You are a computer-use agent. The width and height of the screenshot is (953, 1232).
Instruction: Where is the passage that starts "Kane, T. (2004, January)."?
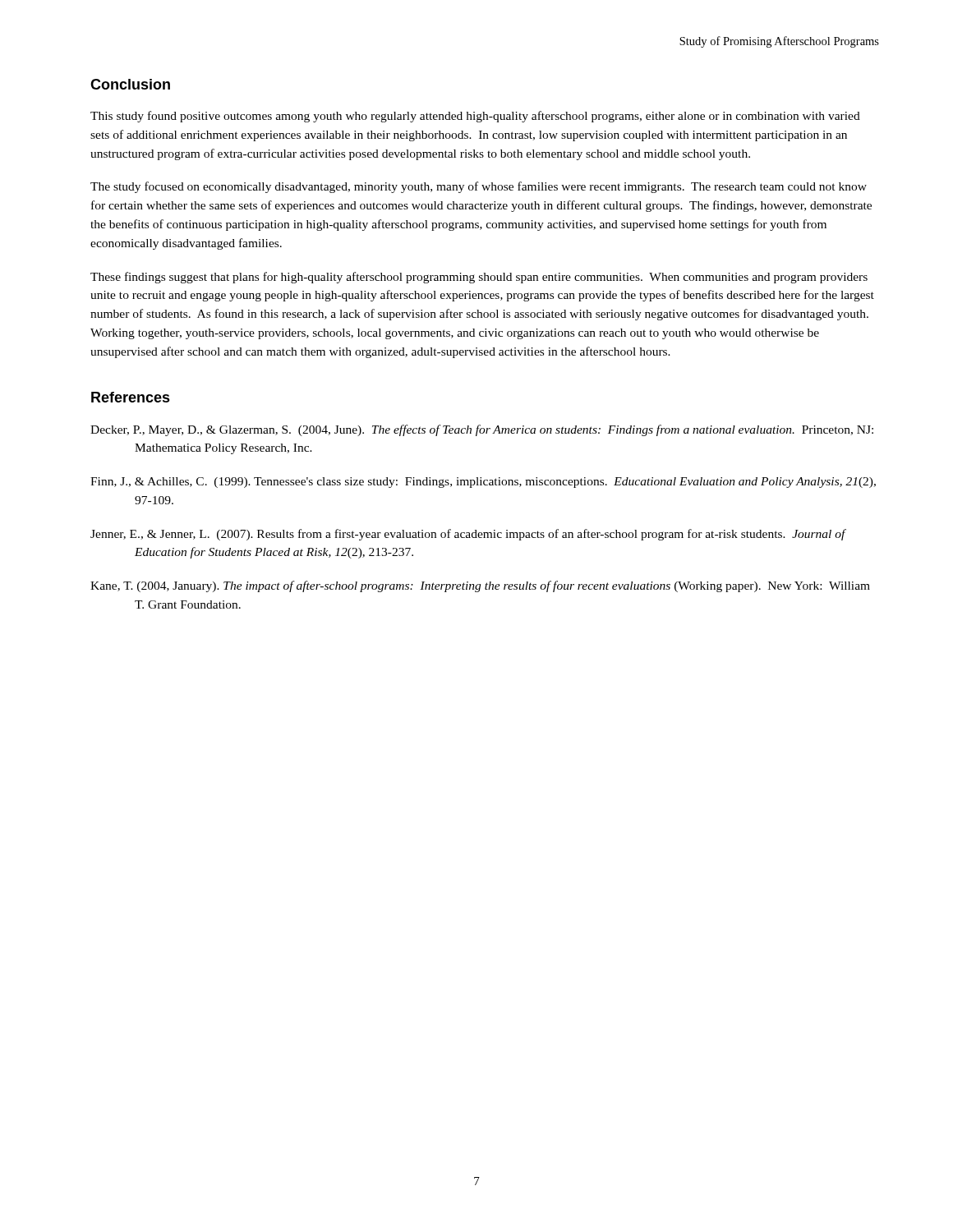tap(480, 595)
